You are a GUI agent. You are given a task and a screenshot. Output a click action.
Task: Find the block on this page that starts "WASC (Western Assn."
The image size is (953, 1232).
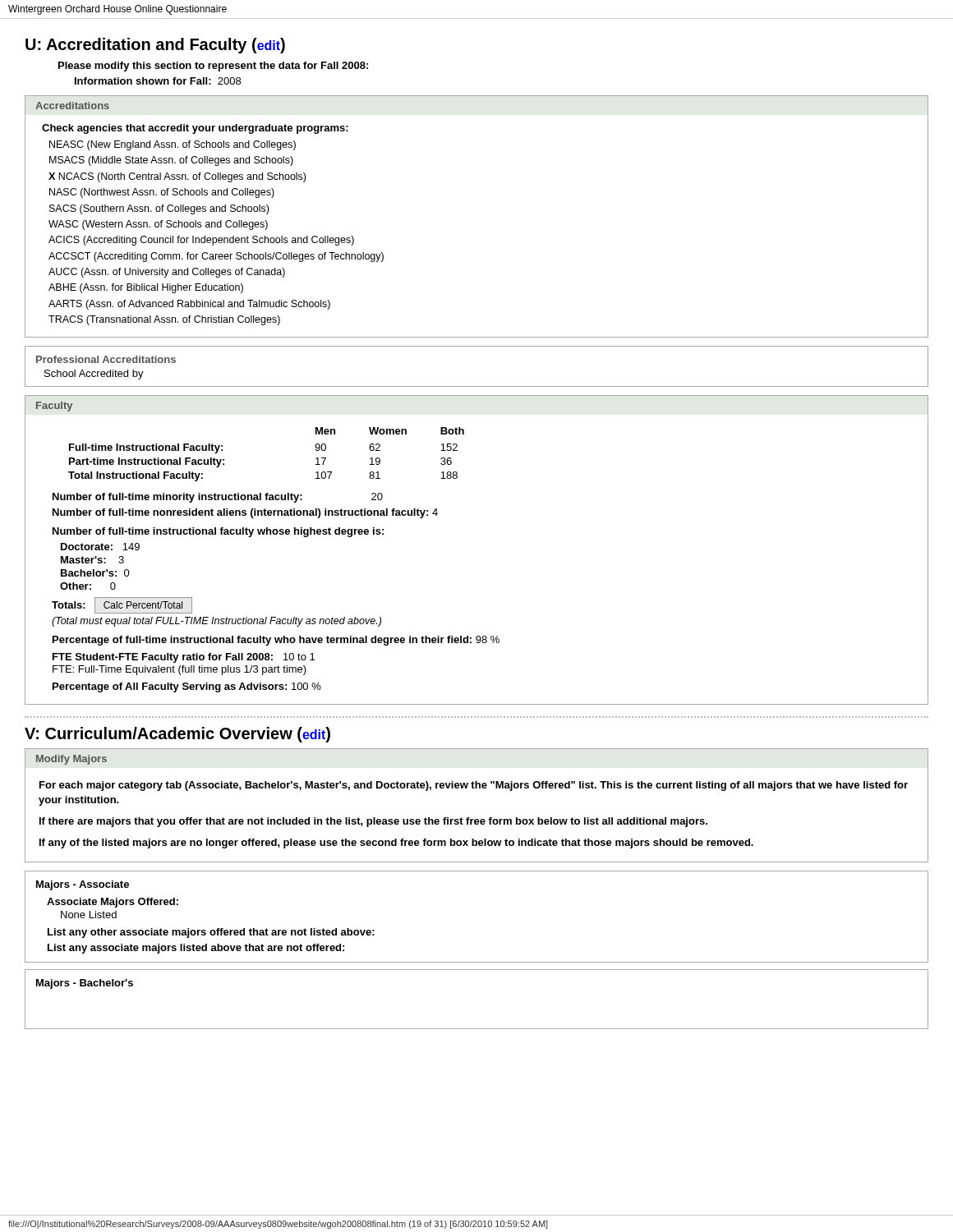tap(158, 224)
